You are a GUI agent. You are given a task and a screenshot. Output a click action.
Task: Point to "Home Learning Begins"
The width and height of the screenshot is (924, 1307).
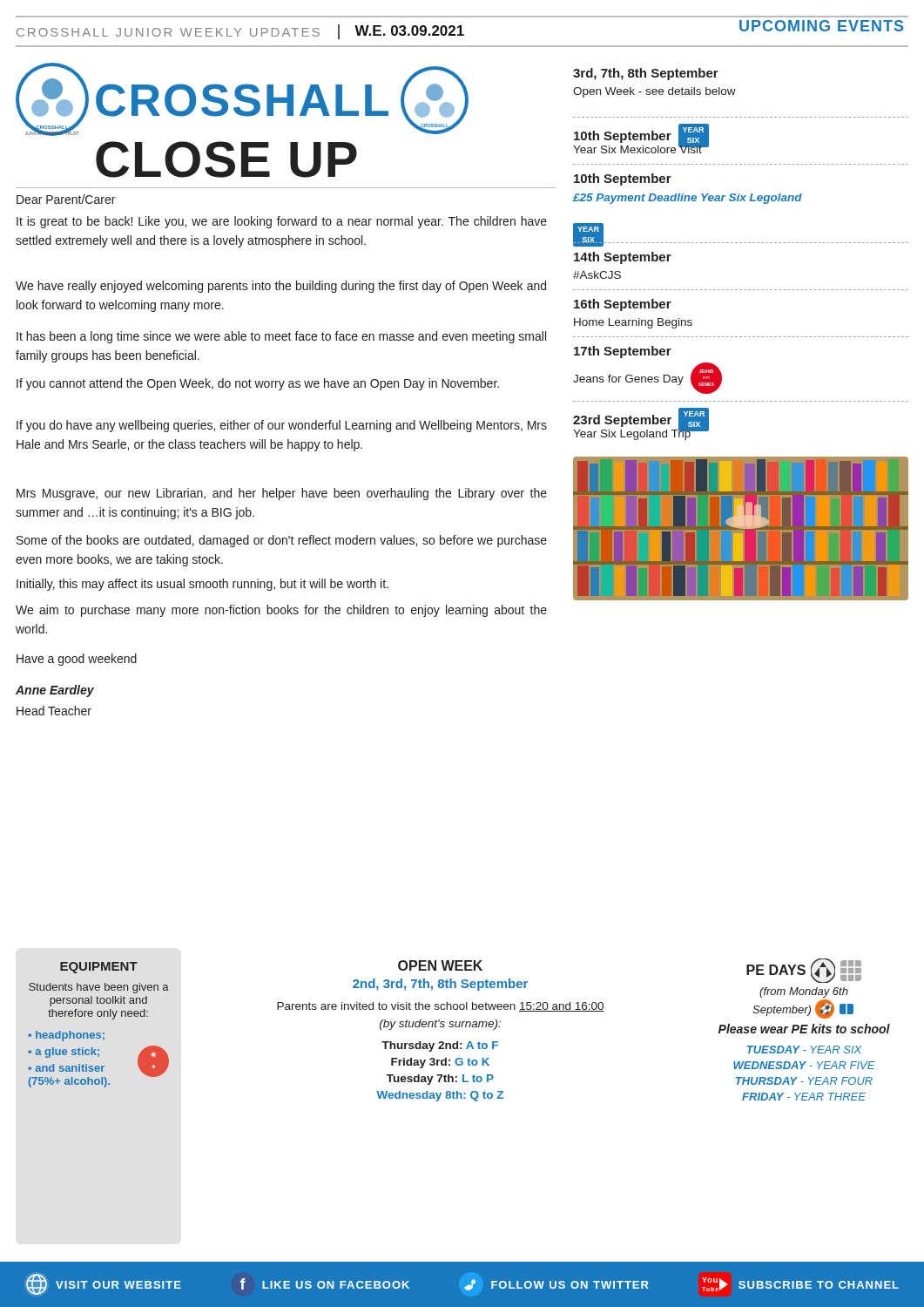click(633, 322)
